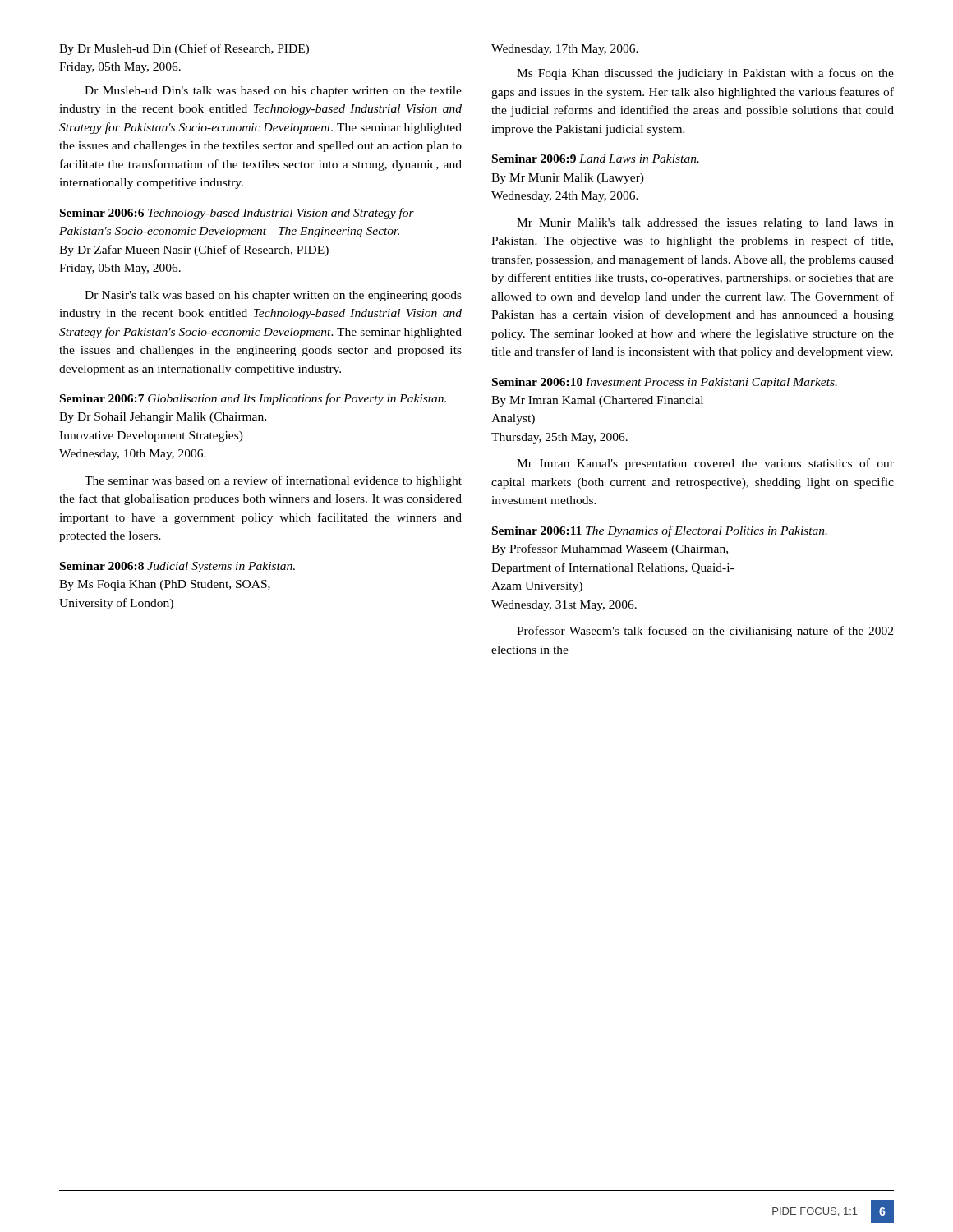Select the text starting "Mr Imran Kamal's presentation covered the various"
Image resolution: width=953 pixels, height=1232 pixels.
[693, 482]
